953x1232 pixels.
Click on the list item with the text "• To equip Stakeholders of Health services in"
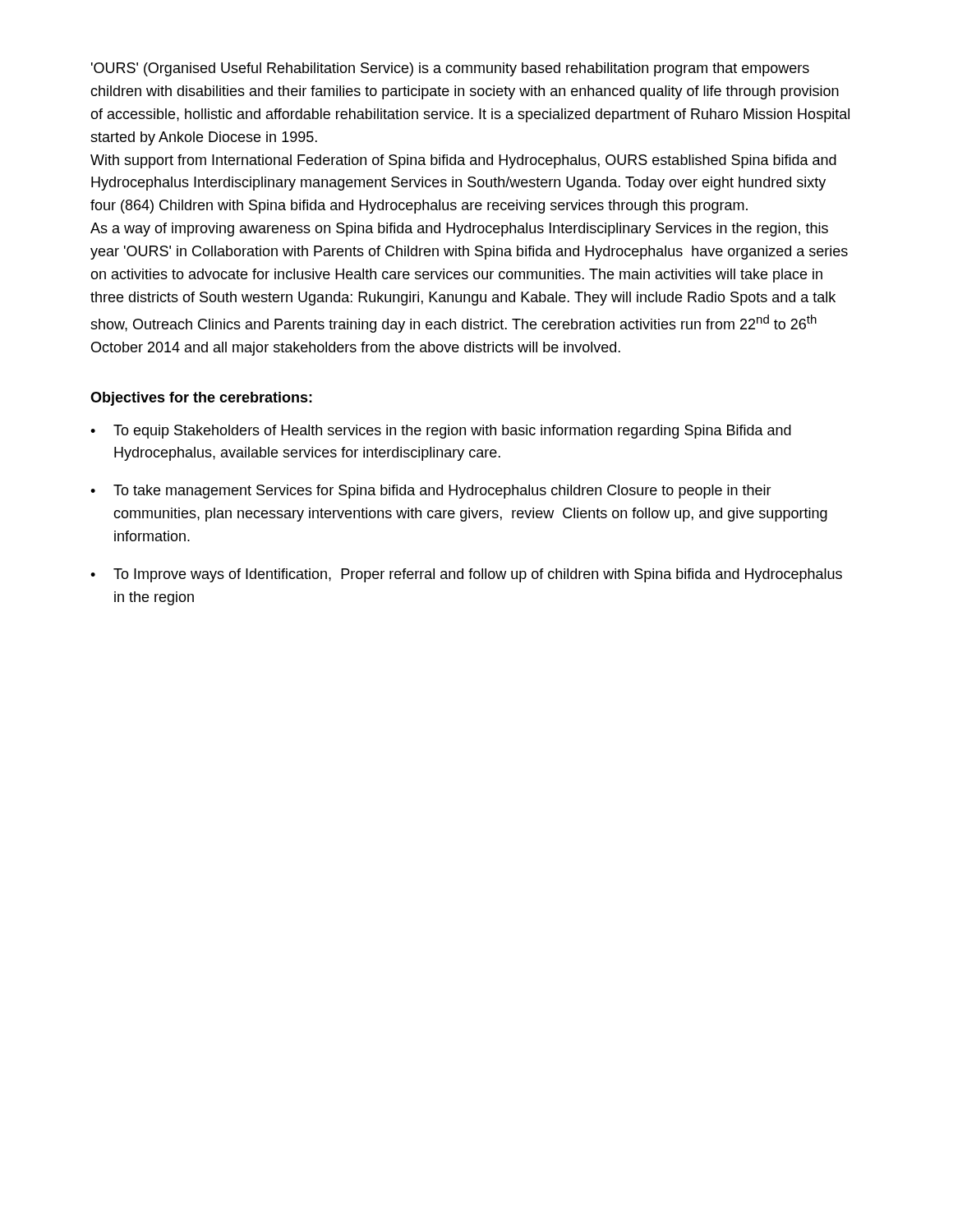(x=472, y=442)
